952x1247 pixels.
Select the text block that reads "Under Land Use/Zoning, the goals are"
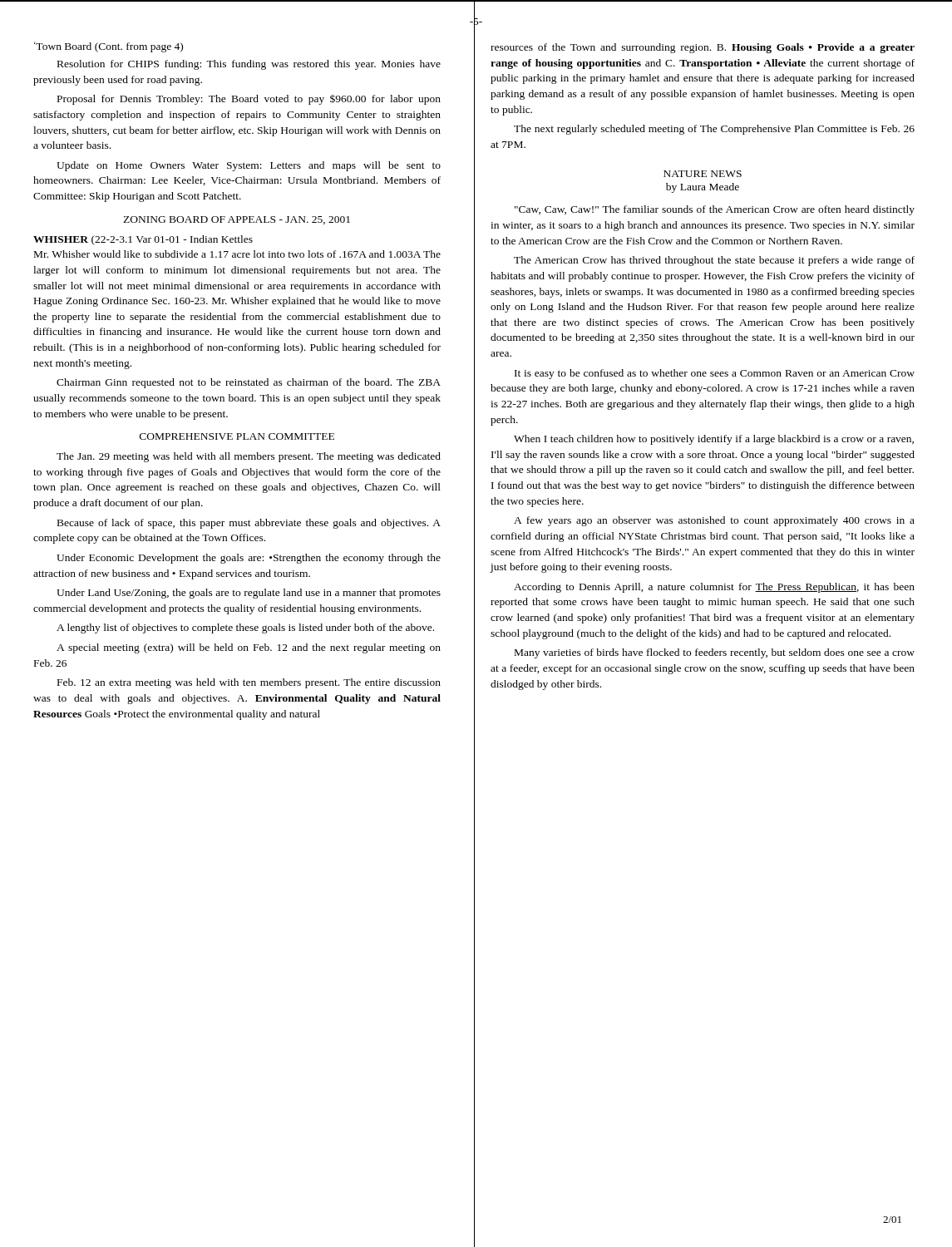[237, 601]
